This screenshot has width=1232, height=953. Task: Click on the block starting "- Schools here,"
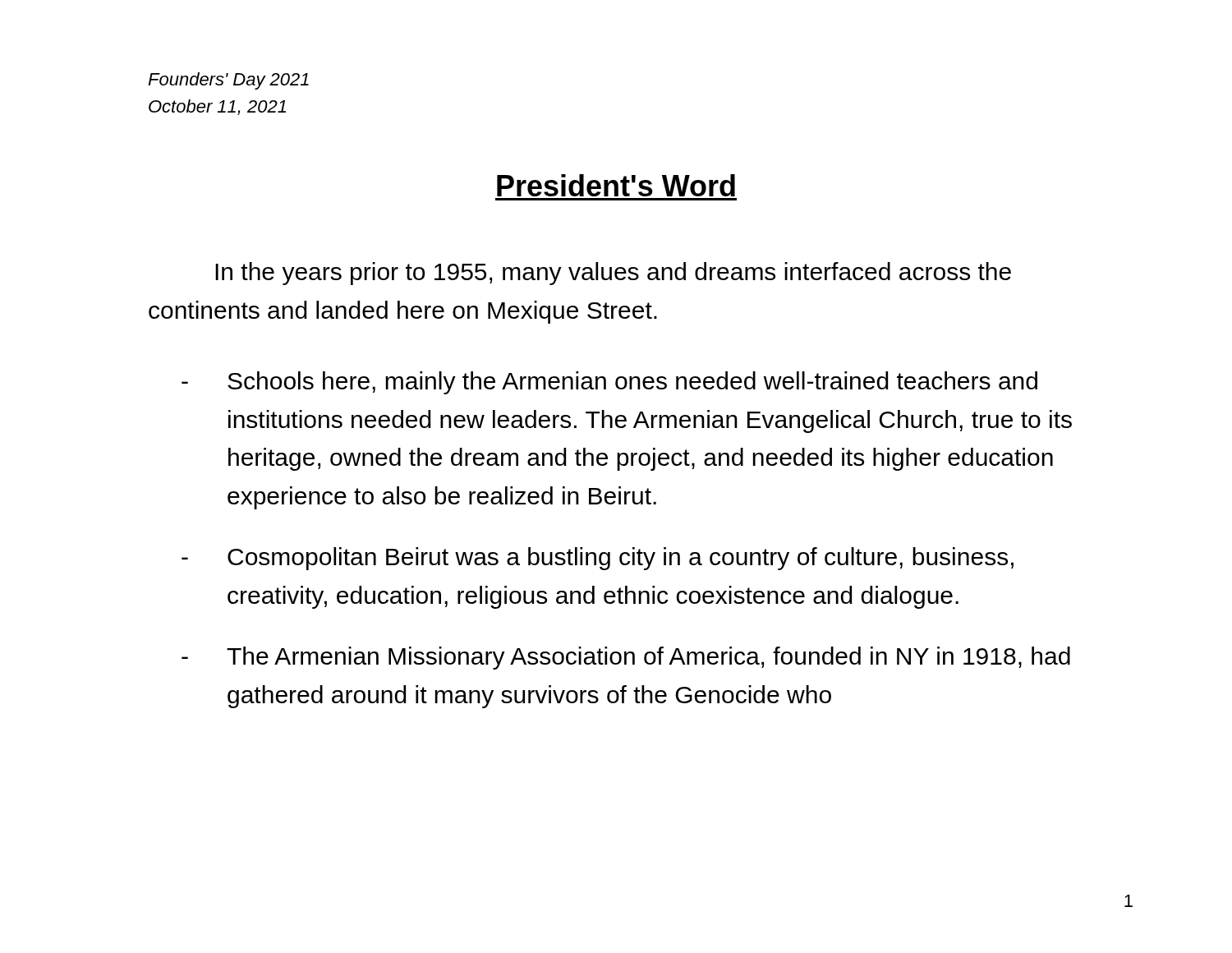(632, 439)
